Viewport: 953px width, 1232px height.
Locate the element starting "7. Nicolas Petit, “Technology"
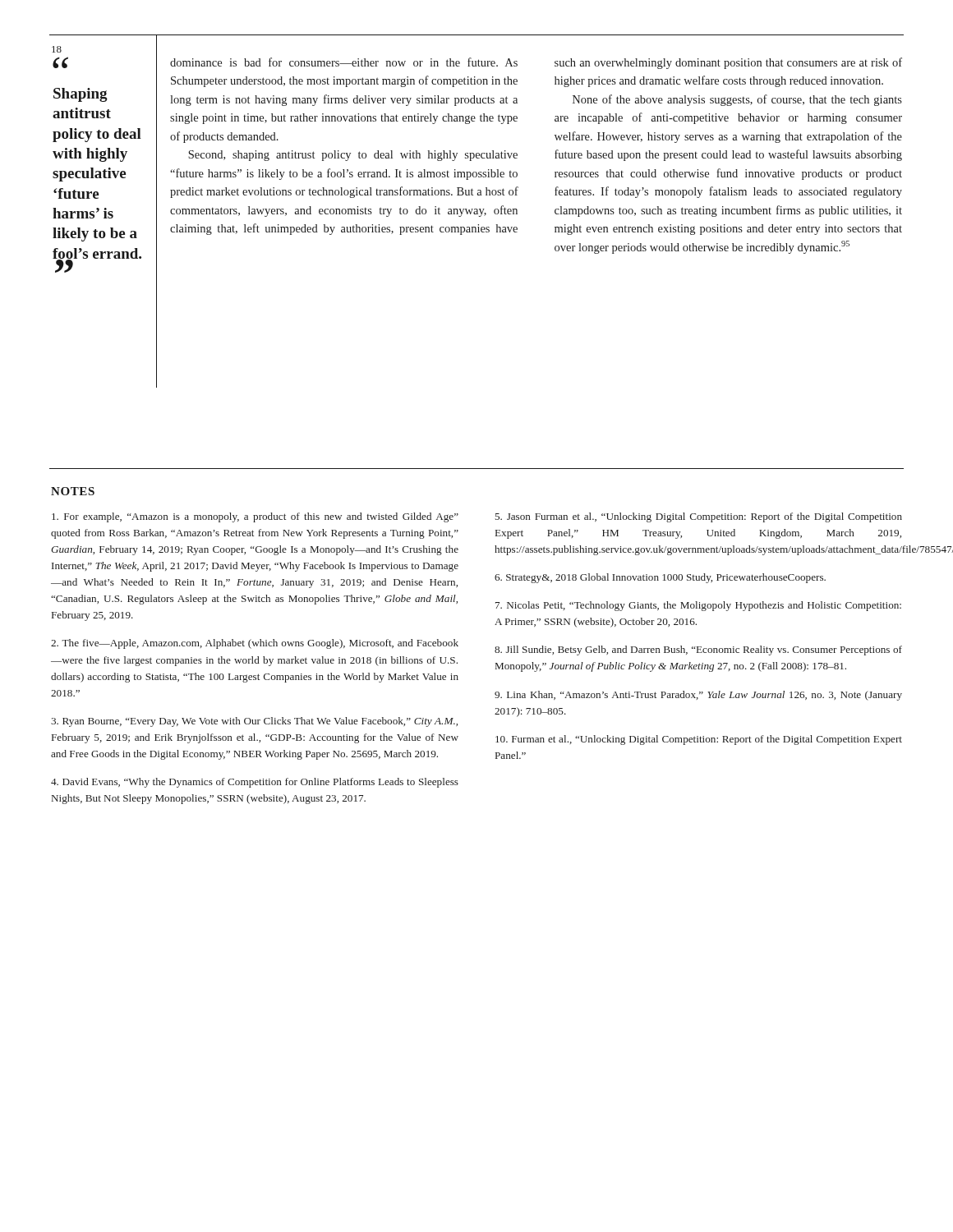click(x=698, y=614)
